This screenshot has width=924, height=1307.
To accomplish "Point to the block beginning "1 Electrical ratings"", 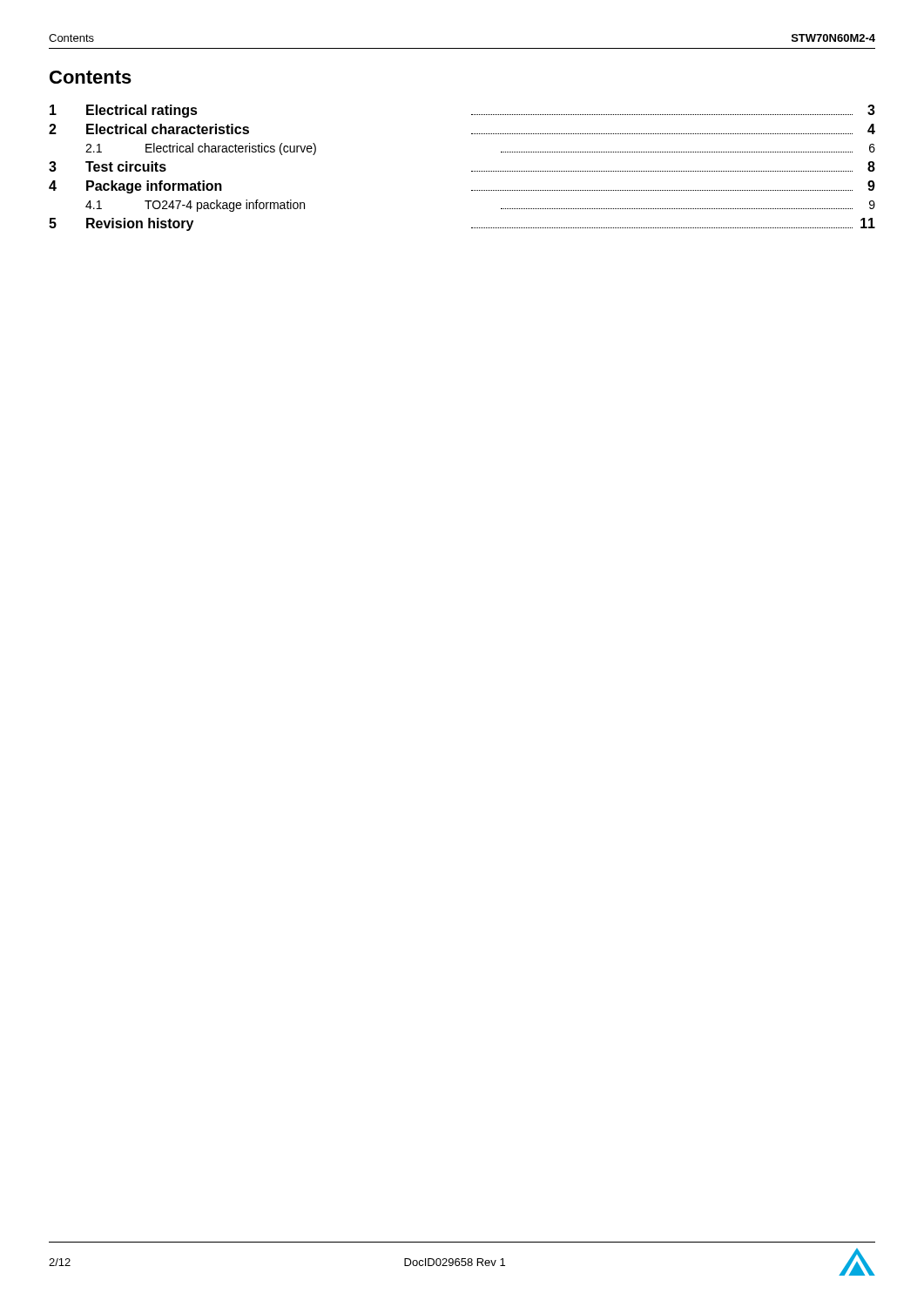I will pos(462,111).
